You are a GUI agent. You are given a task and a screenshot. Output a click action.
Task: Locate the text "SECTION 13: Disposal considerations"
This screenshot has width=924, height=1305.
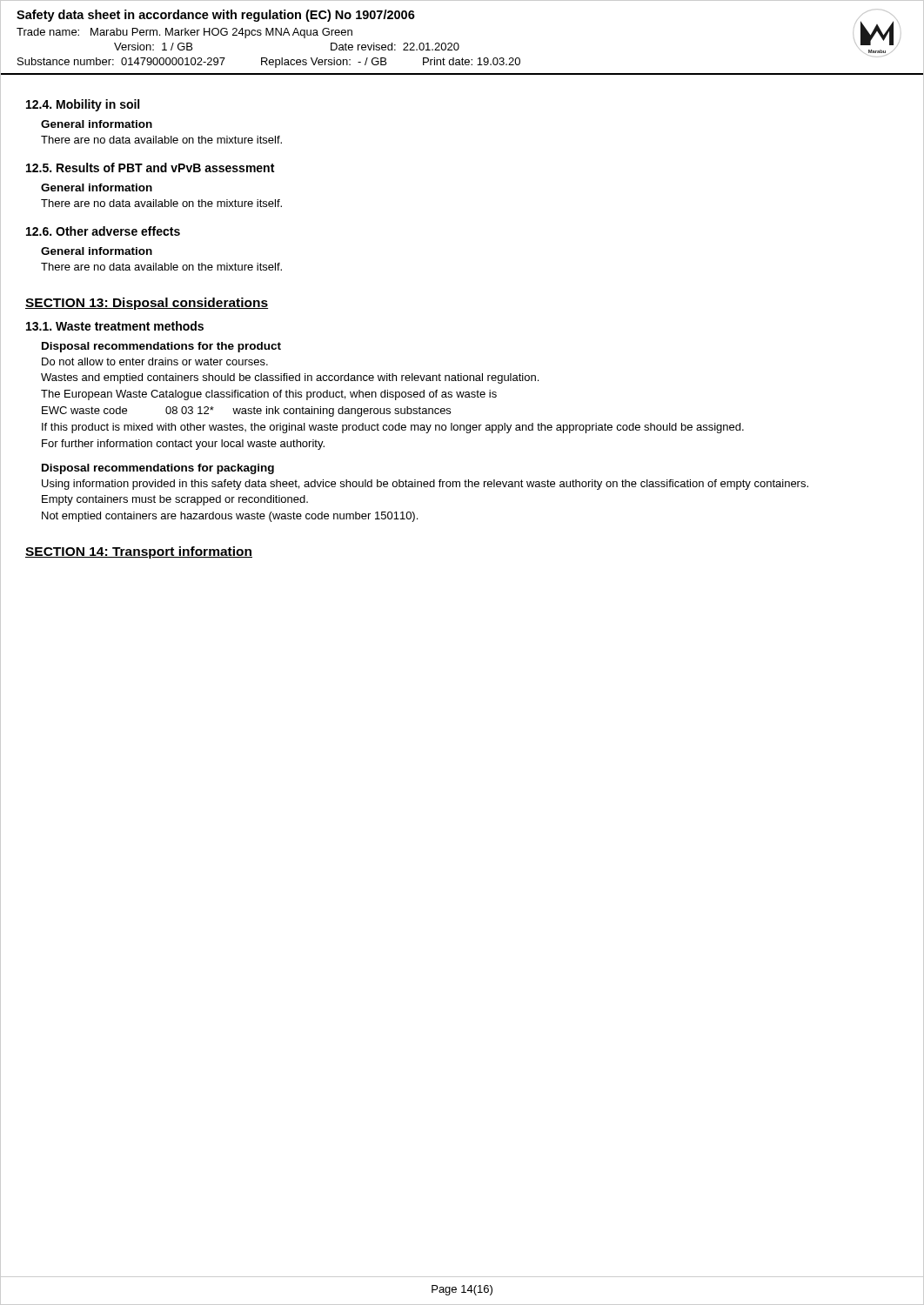point(147,302)
